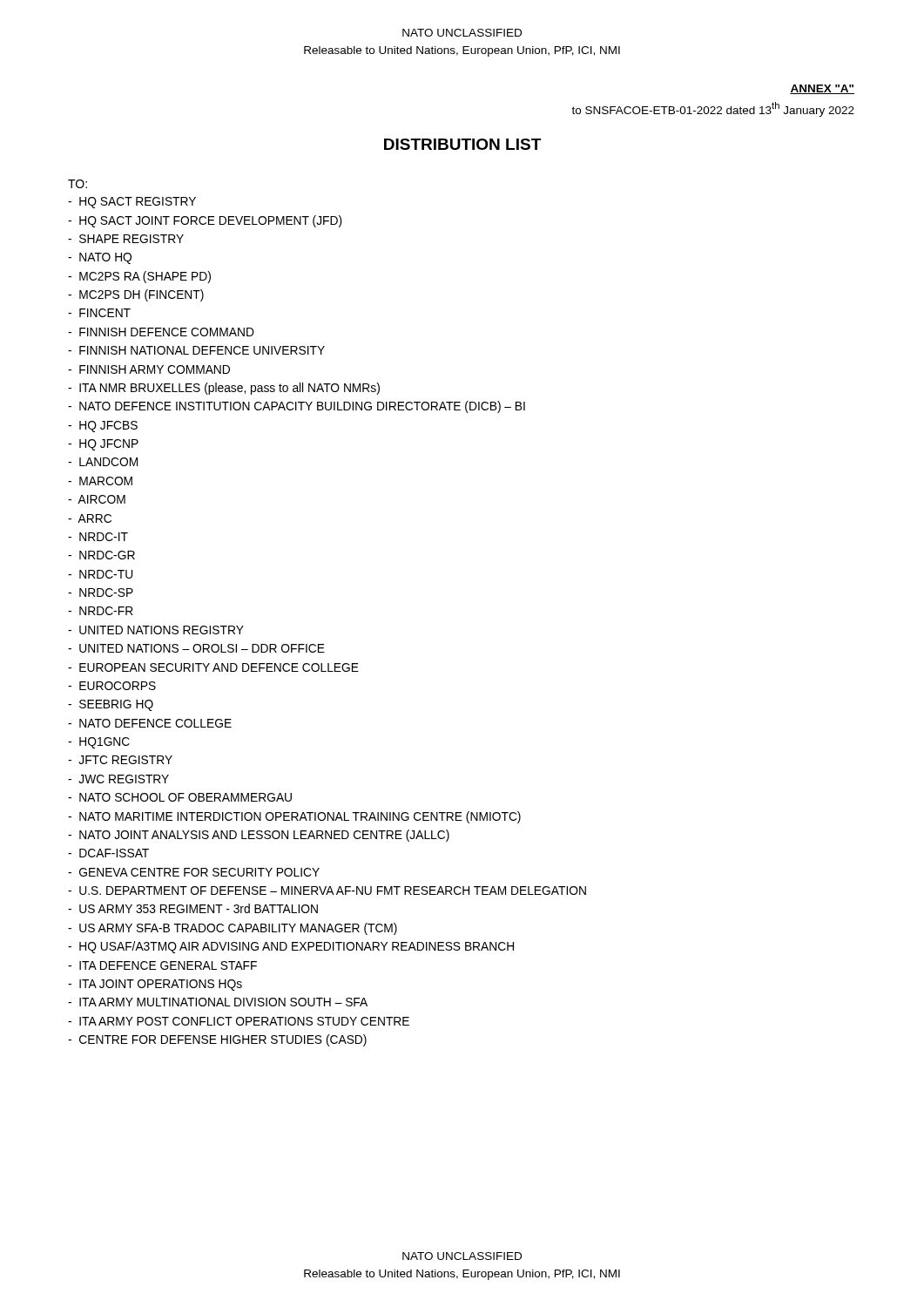Select the list item with the text "JFTC REGISTRY"
The image size is (924, 1307).
(120, 761)
